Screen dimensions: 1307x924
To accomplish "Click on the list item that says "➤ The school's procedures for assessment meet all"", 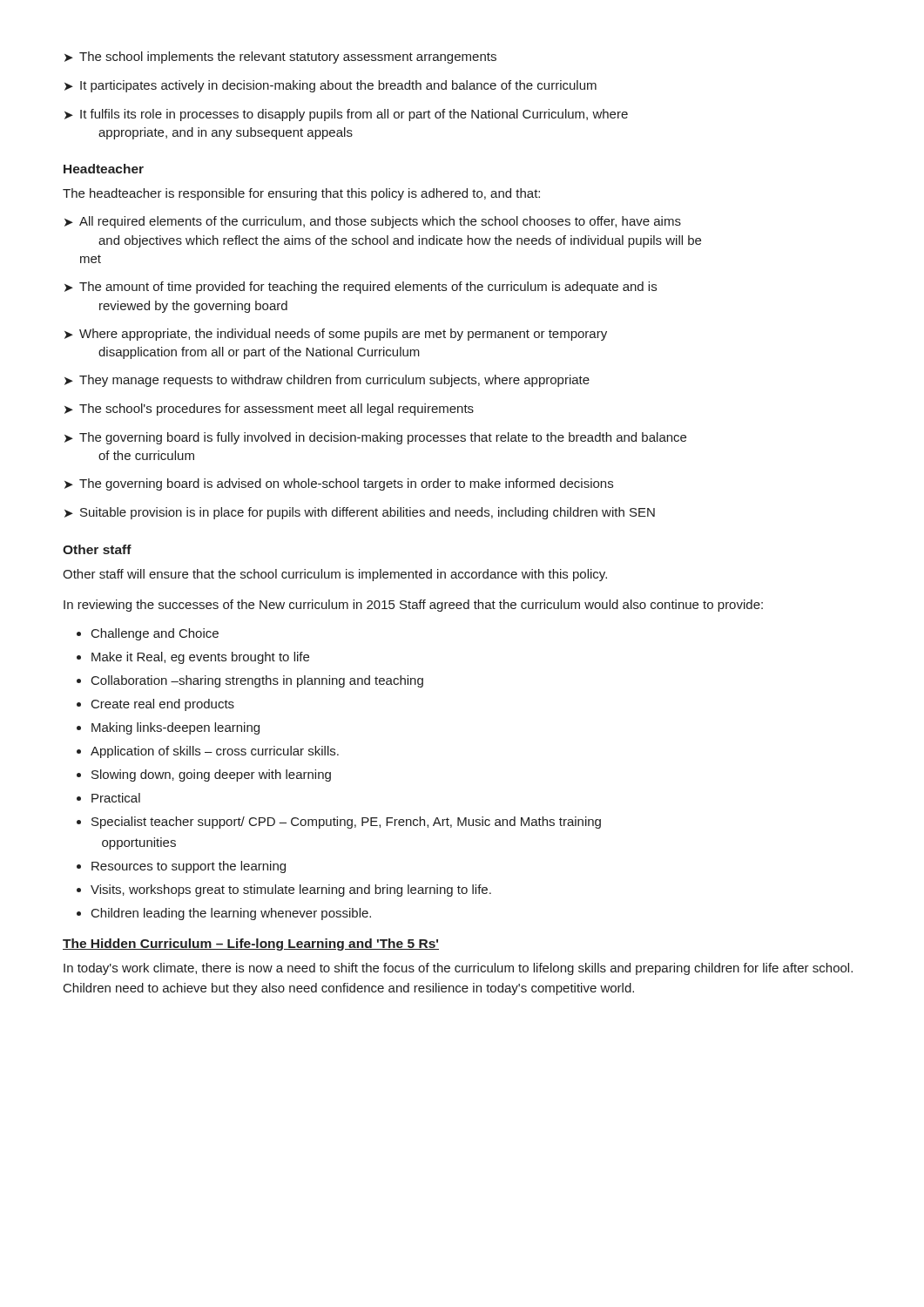I will pyautogui.click(x=462, y=409).
